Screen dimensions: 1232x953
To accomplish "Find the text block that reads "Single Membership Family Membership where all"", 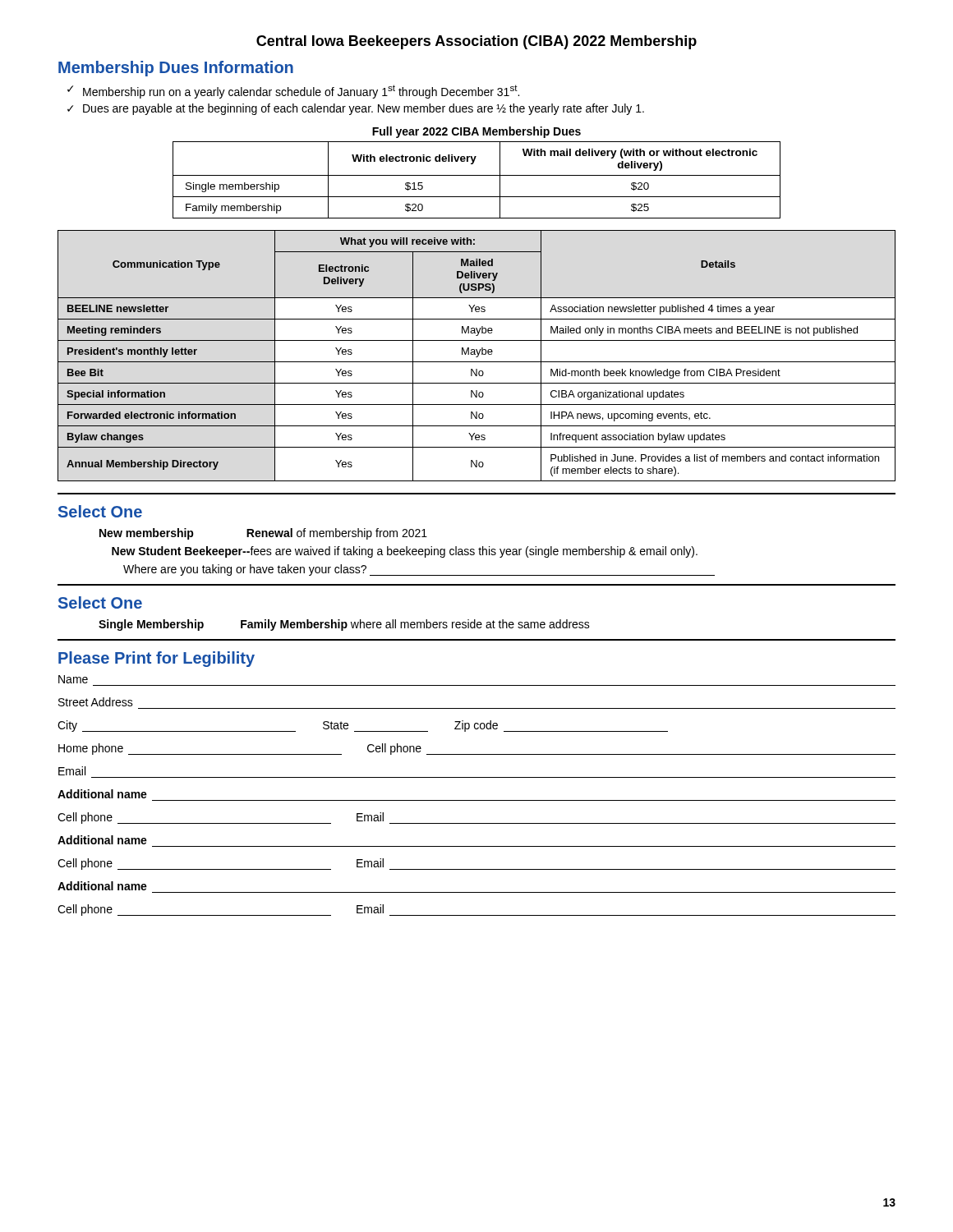I will (344, 624).
